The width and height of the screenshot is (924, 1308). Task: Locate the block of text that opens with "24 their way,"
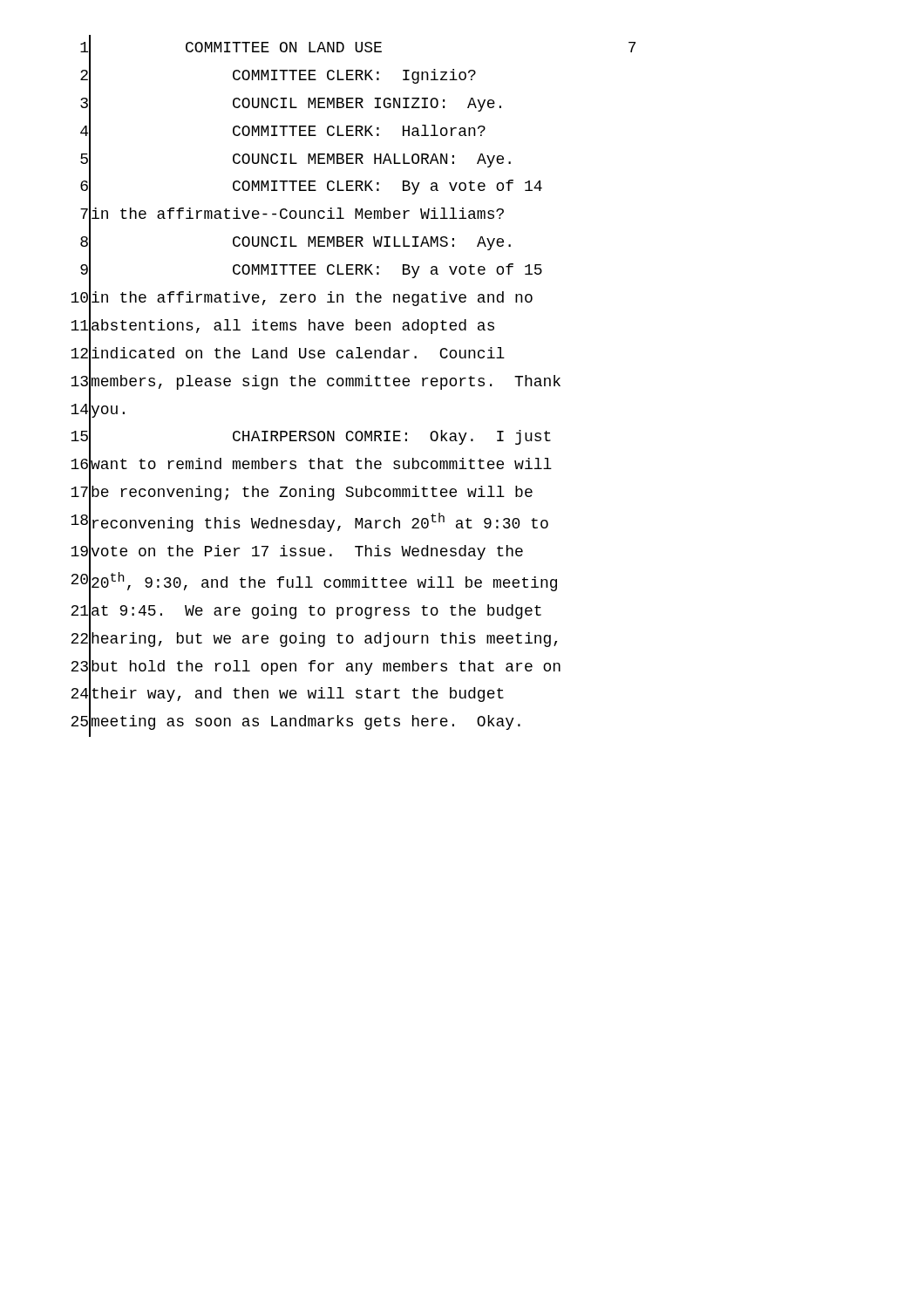(x=462, y=695)
